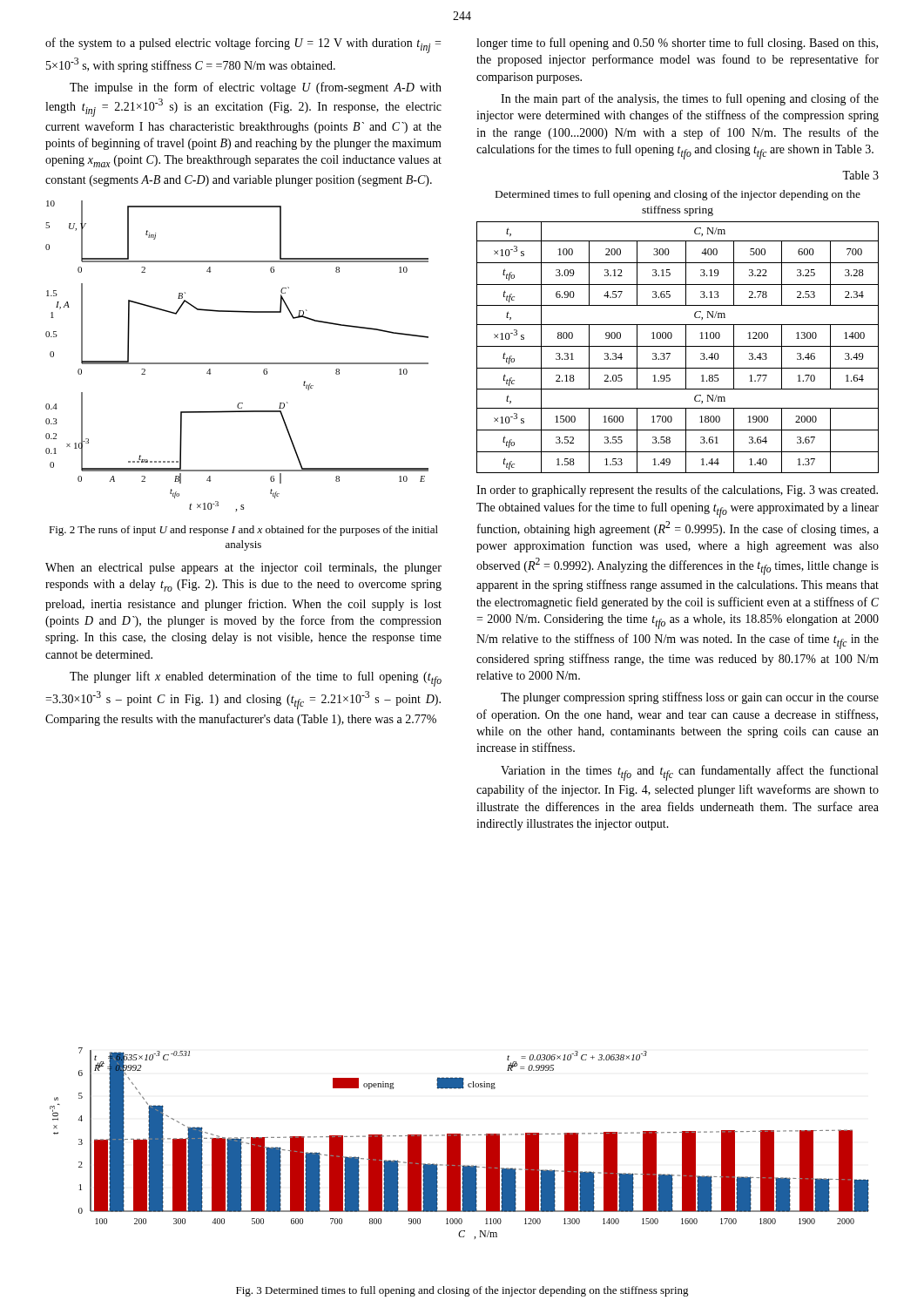Locate the block of text that opens with "In order to graphically represent the"

pos(678,657)
